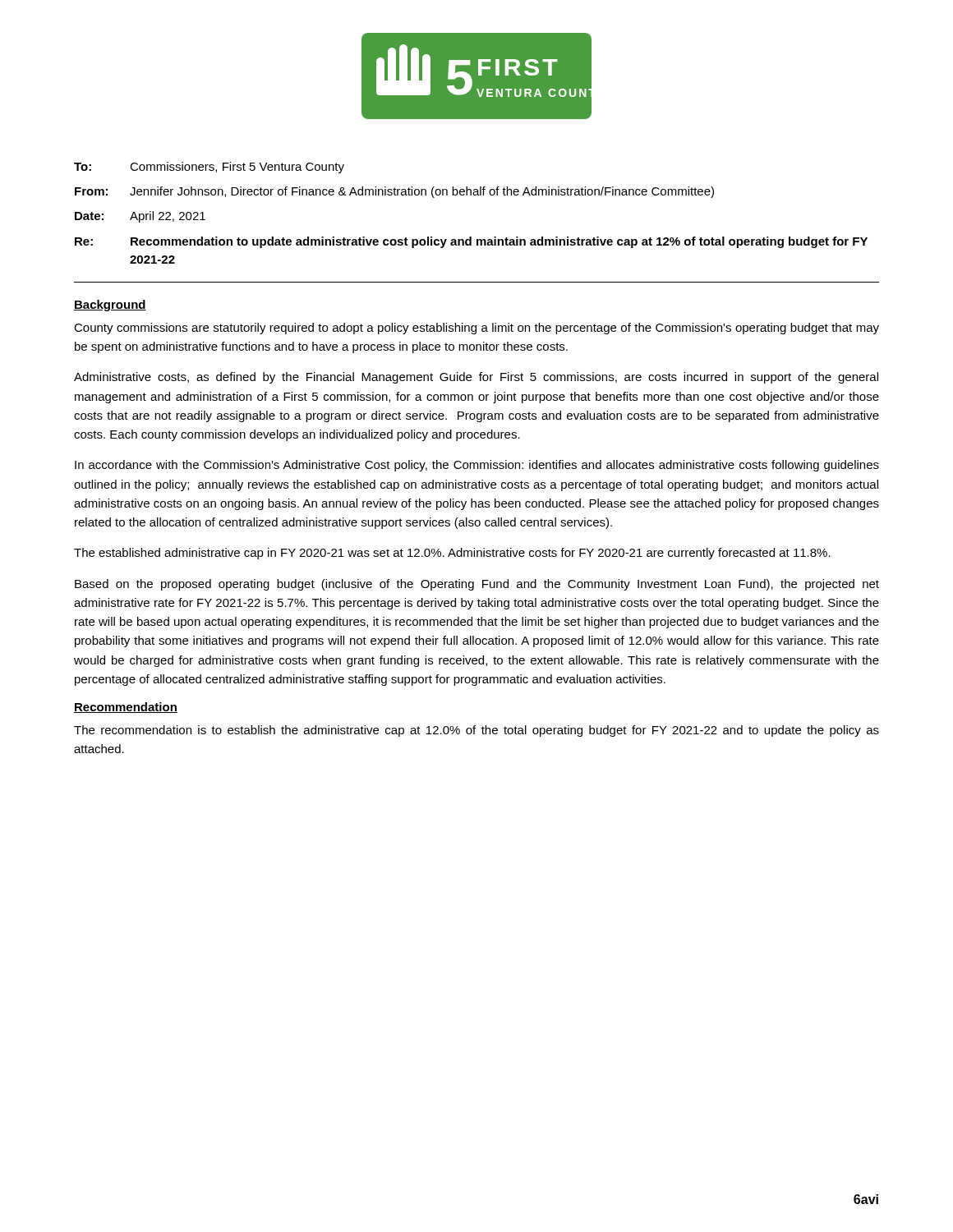Point to the block beginning "County commissions are statutorily"
This screenshot has height=1232, width=953.
click(476, 337)
